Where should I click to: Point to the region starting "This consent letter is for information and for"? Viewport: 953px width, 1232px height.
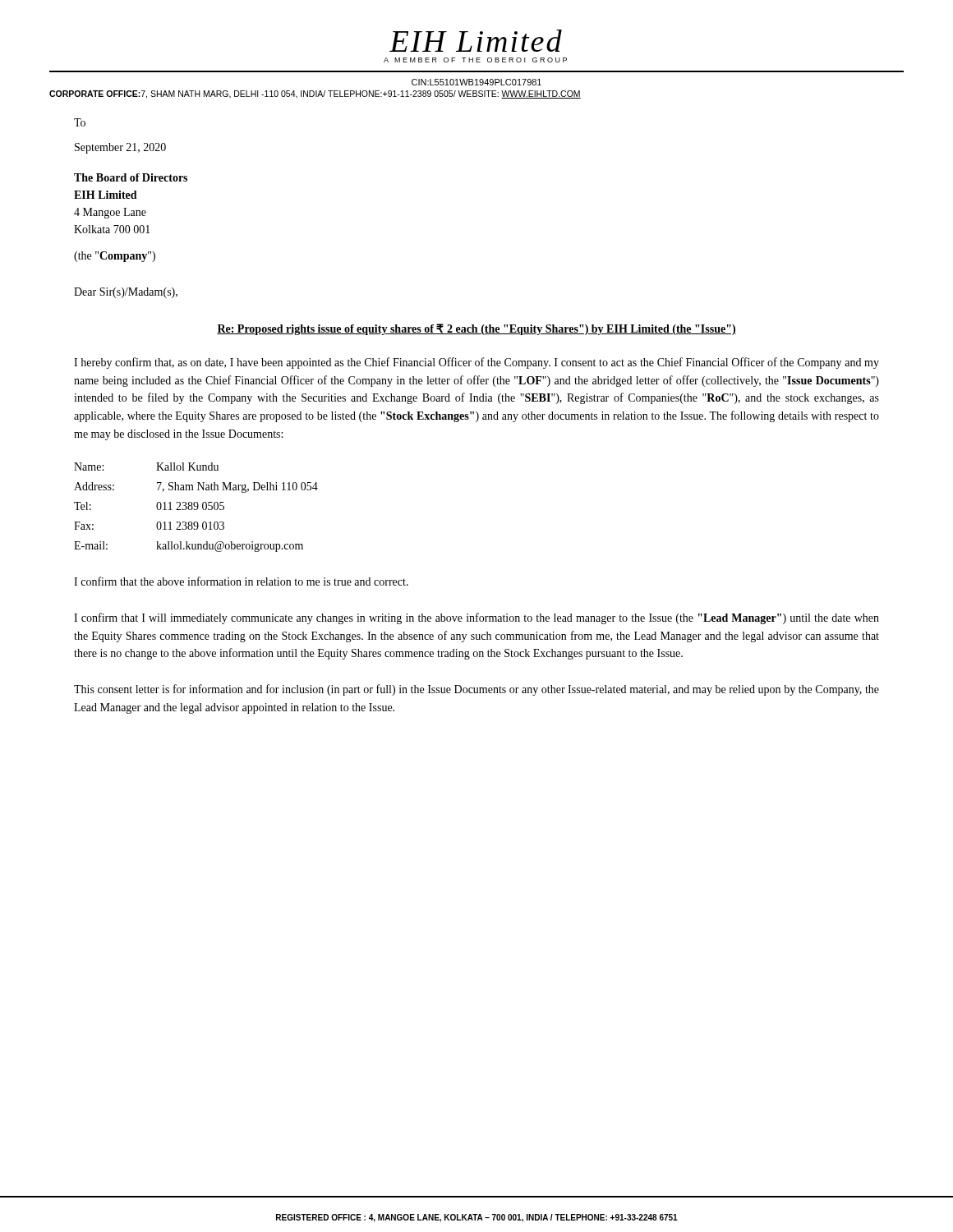point(476,699)
